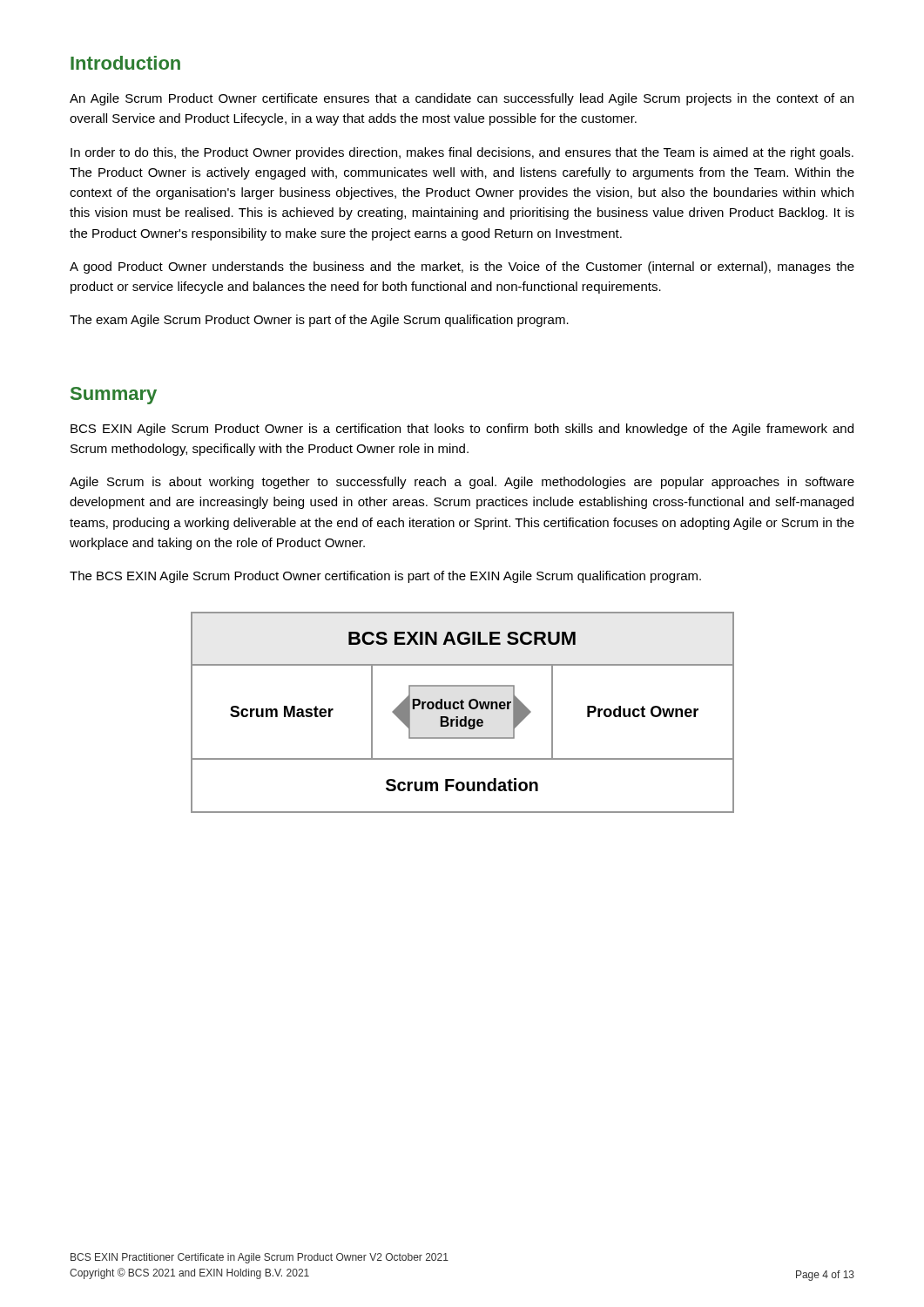Select the text block that says "A good Product Owner understands the business"
924x1307 pixels.
point(462,276)
